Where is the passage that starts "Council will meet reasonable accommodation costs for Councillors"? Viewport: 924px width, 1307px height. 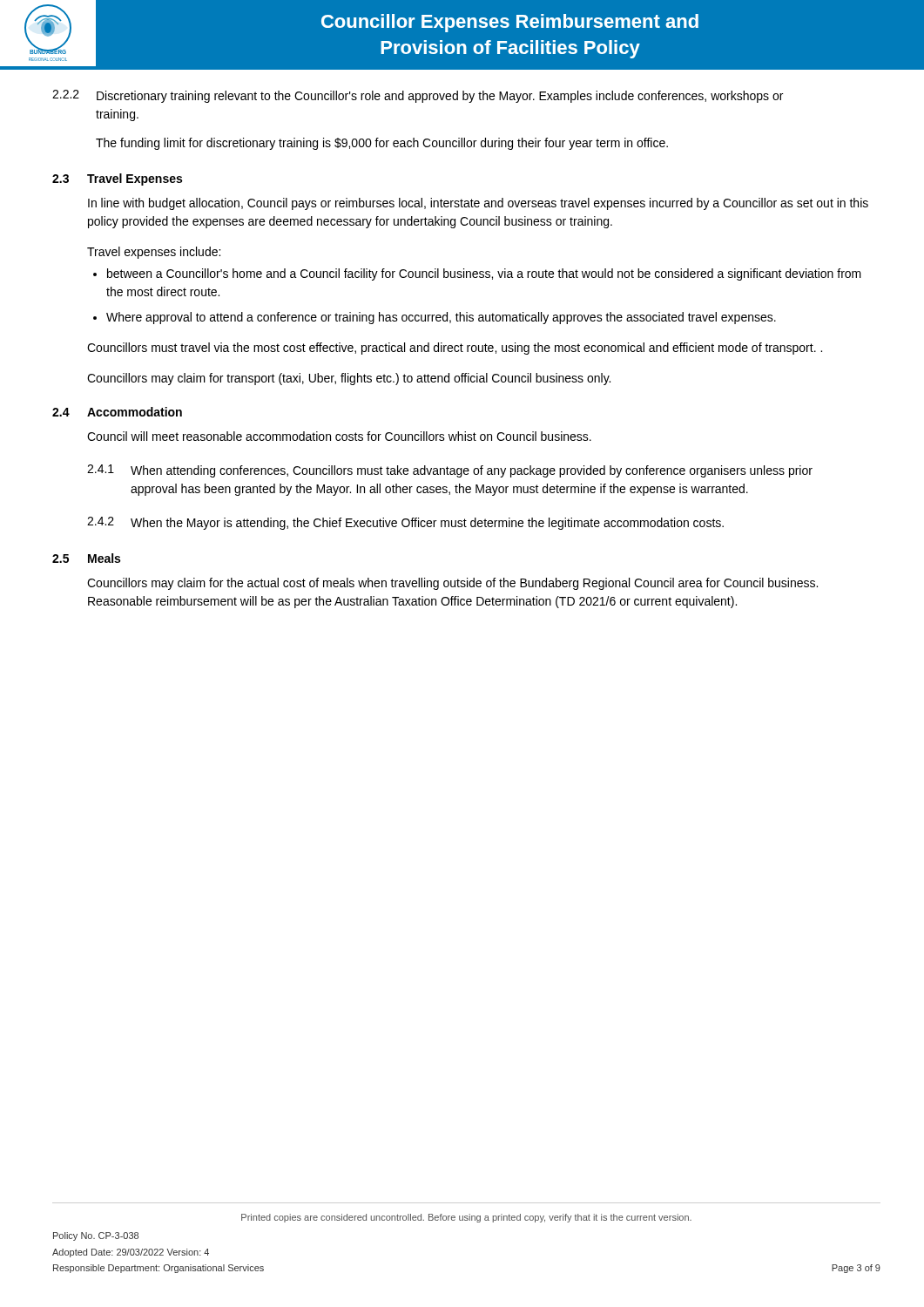[x=340, y=437]
